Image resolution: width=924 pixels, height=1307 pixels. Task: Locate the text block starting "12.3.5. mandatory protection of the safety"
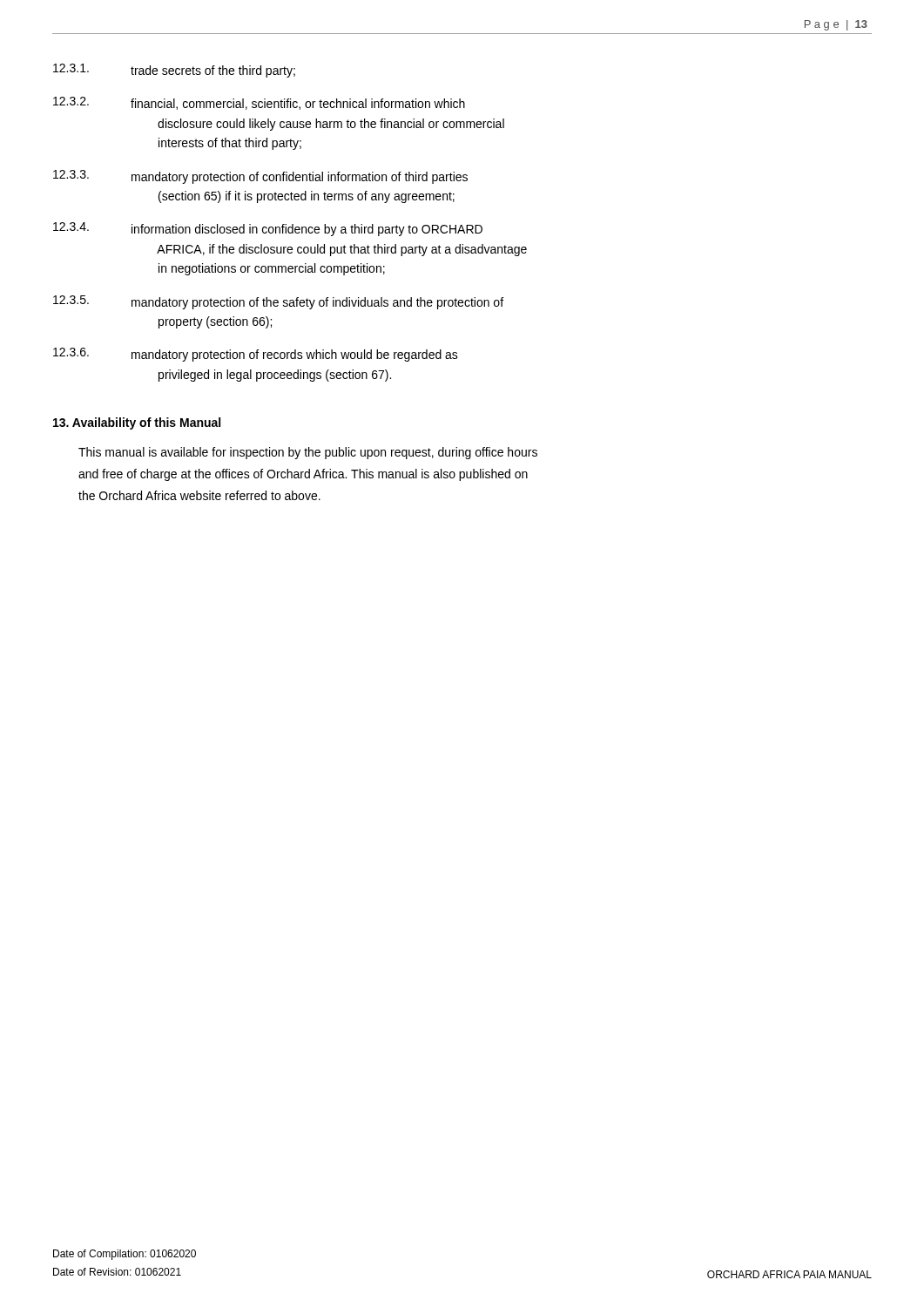462,312
